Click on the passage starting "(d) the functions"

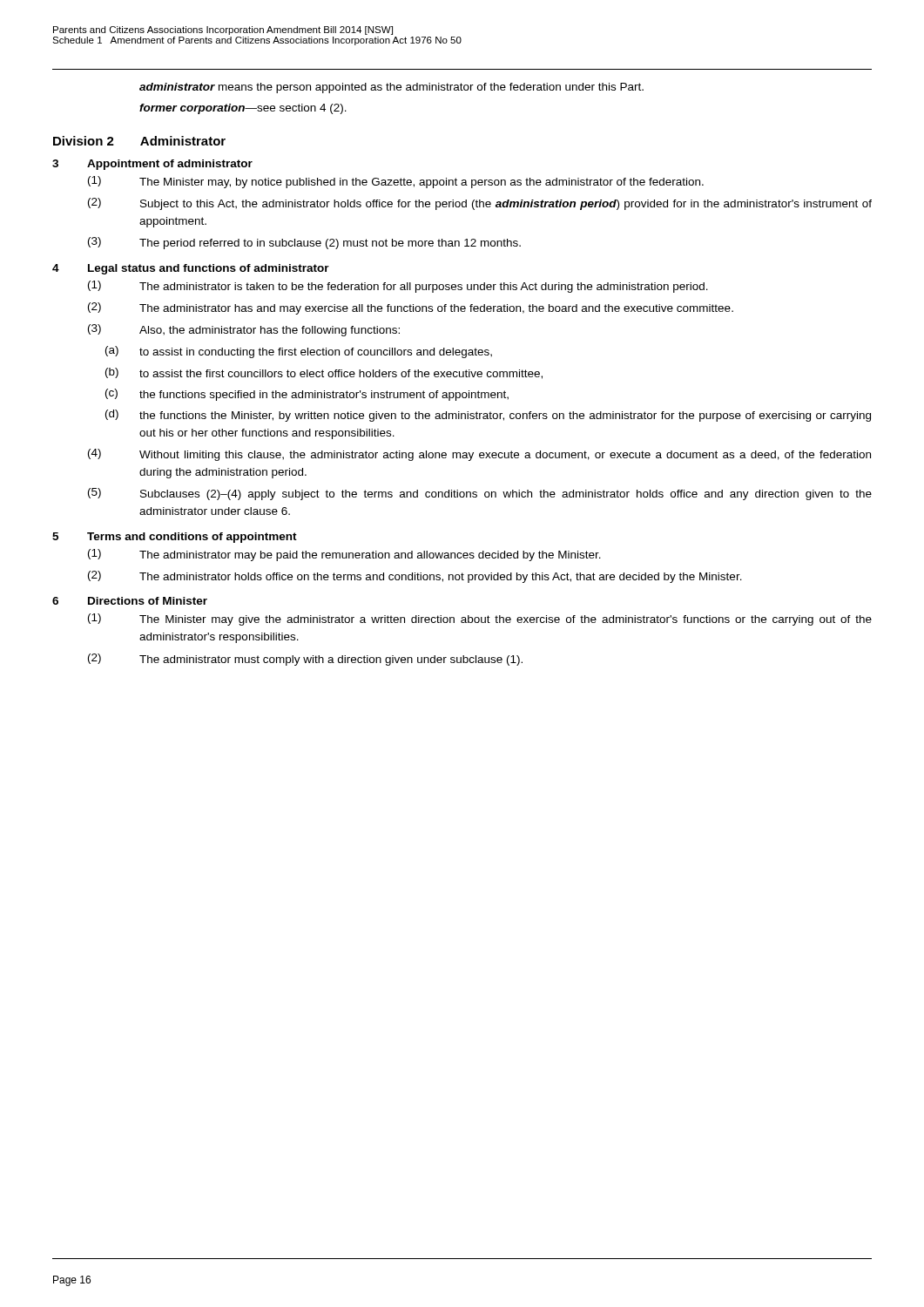(488, 425)
